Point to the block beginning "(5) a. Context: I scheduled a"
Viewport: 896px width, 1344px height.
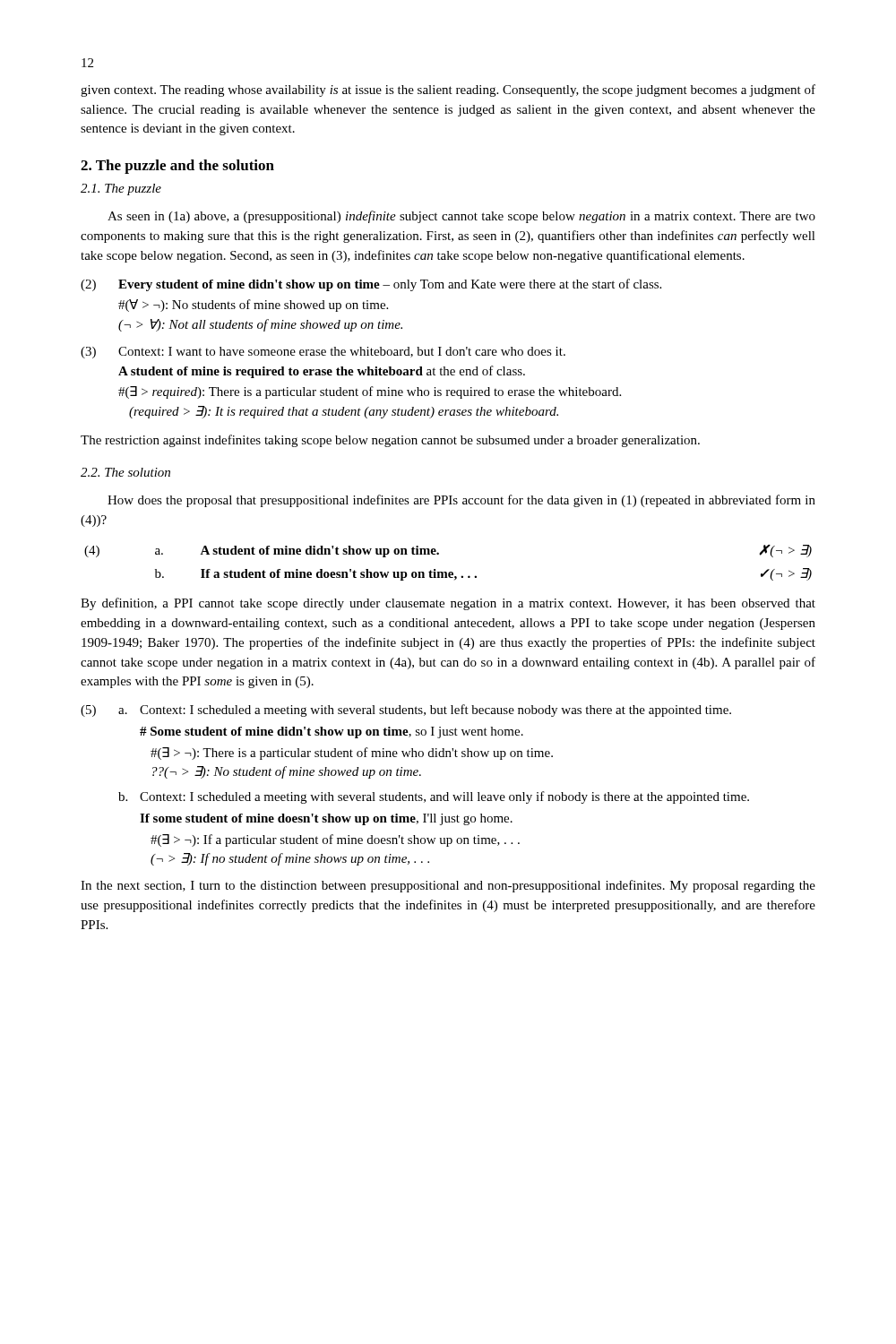[448, 785]
